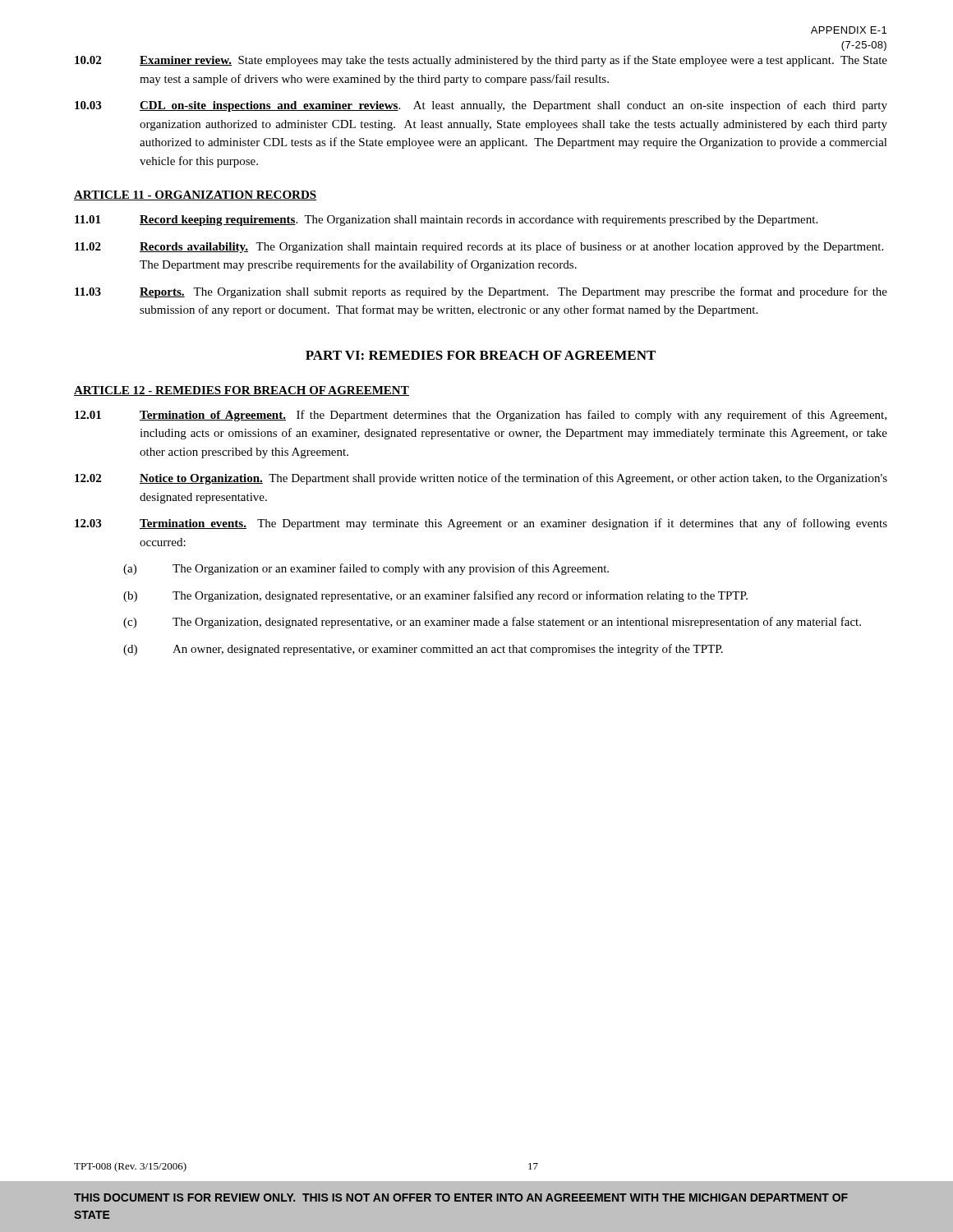Locate the section header that opens with "ARTICLE 12 - REMEDIES FOR BREACH"
953x1232 pixels.
pyautogui.click(x=241, y=390)
